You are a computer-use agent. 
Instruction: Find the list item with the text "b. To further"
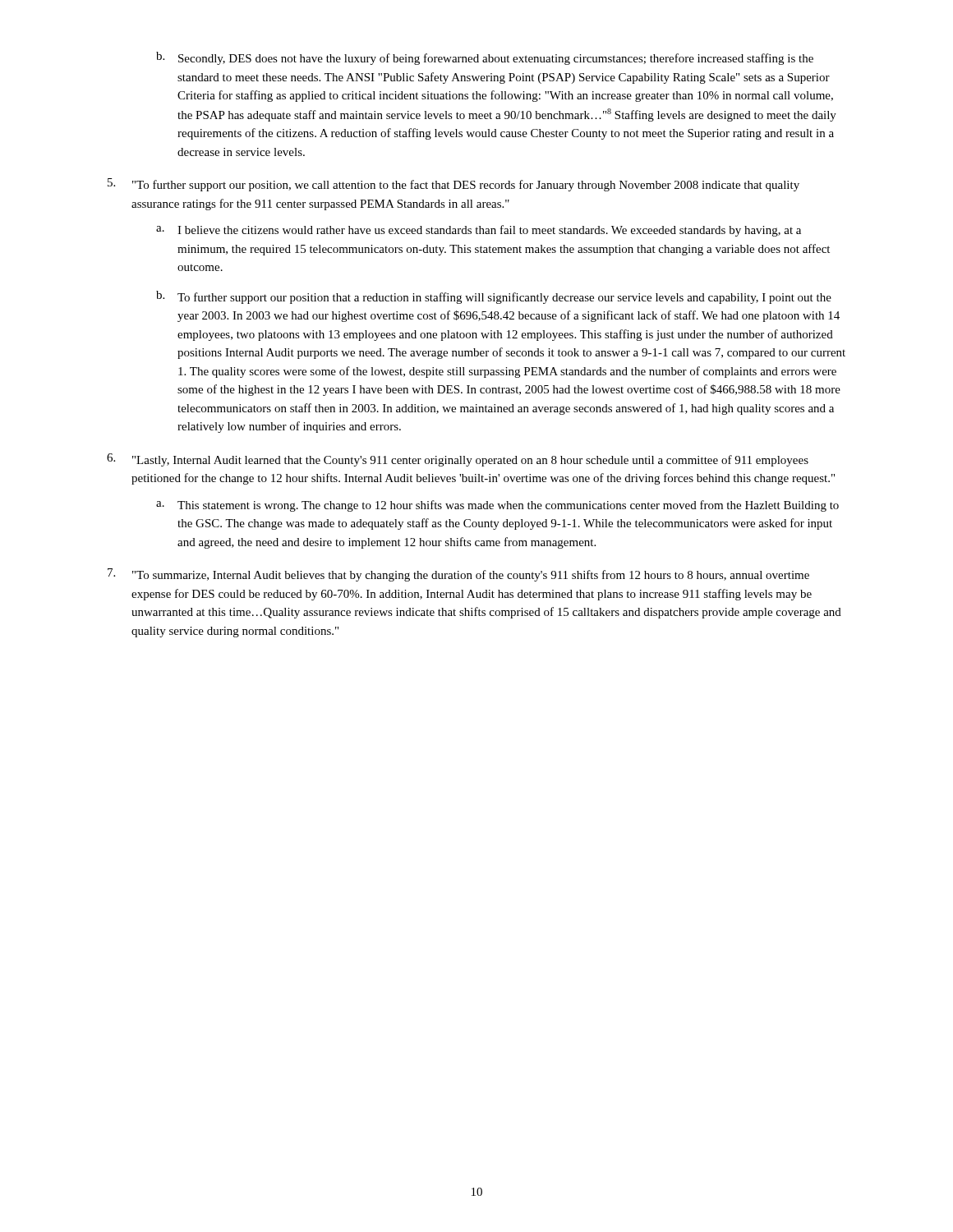(x=501, y=362)
